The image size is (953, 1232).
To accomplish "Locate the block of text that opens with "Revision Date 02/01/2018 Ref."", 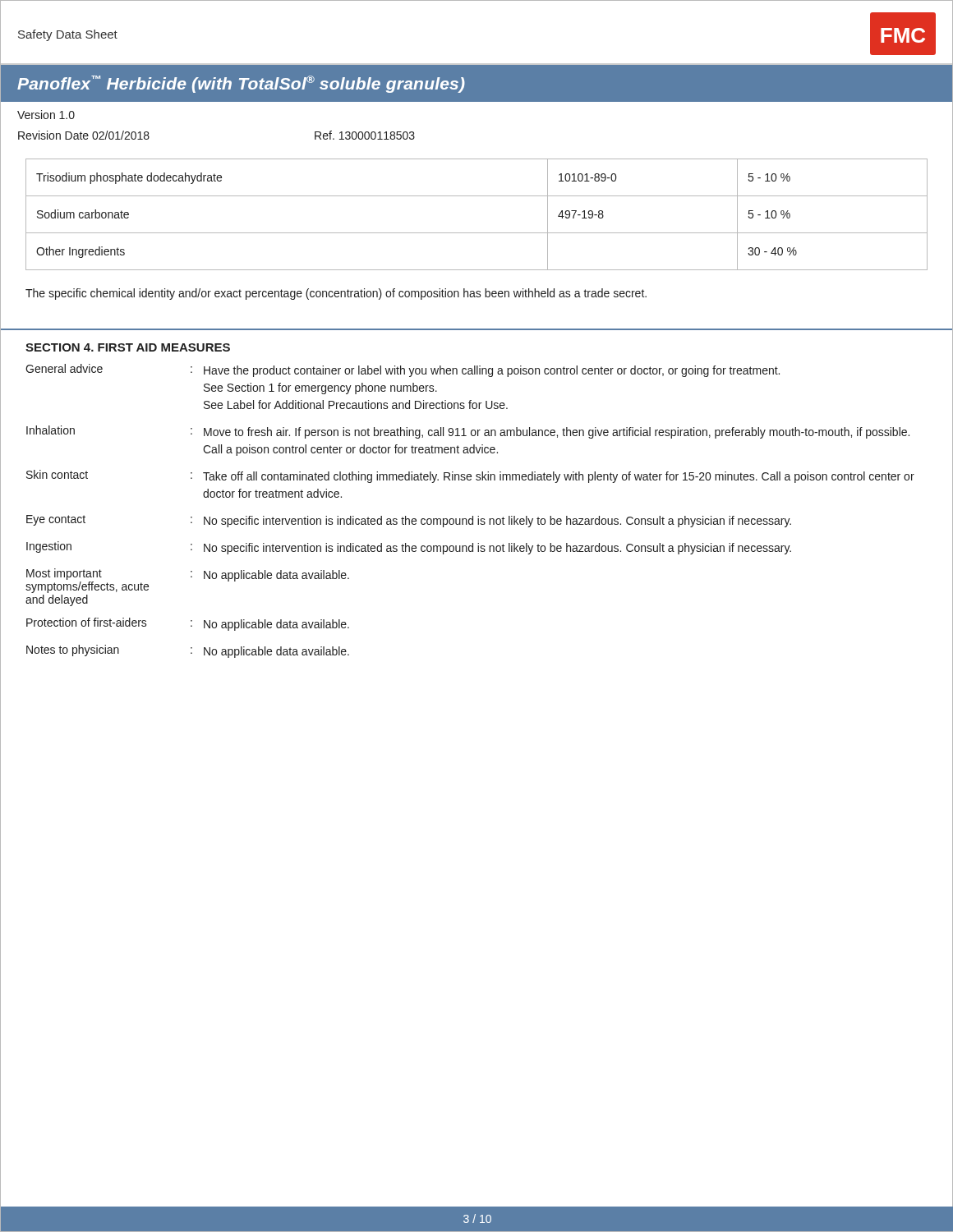I will (x=81, y=135).
